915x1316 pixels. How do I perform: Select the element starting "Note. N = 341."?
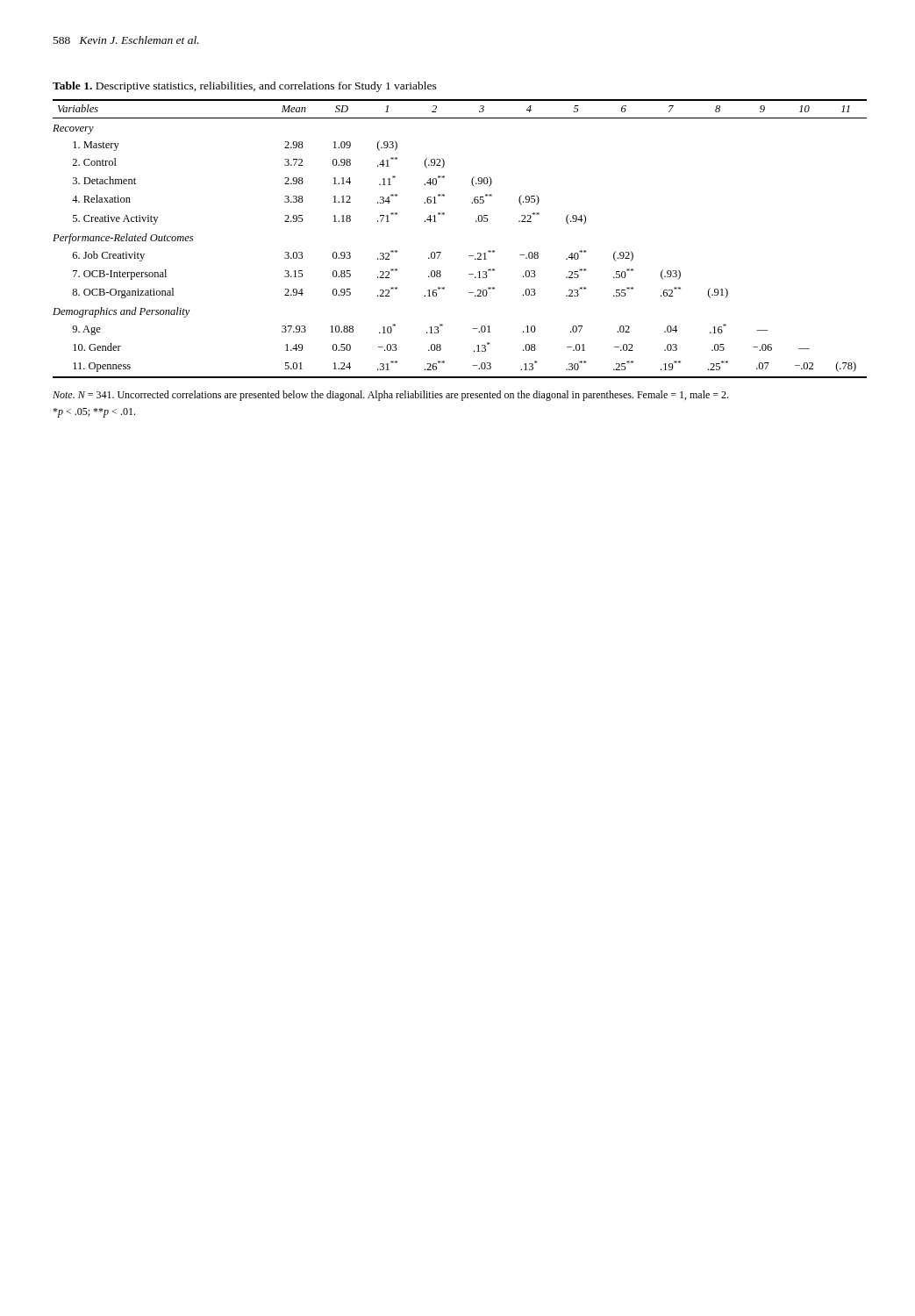[x=391, y=403]
